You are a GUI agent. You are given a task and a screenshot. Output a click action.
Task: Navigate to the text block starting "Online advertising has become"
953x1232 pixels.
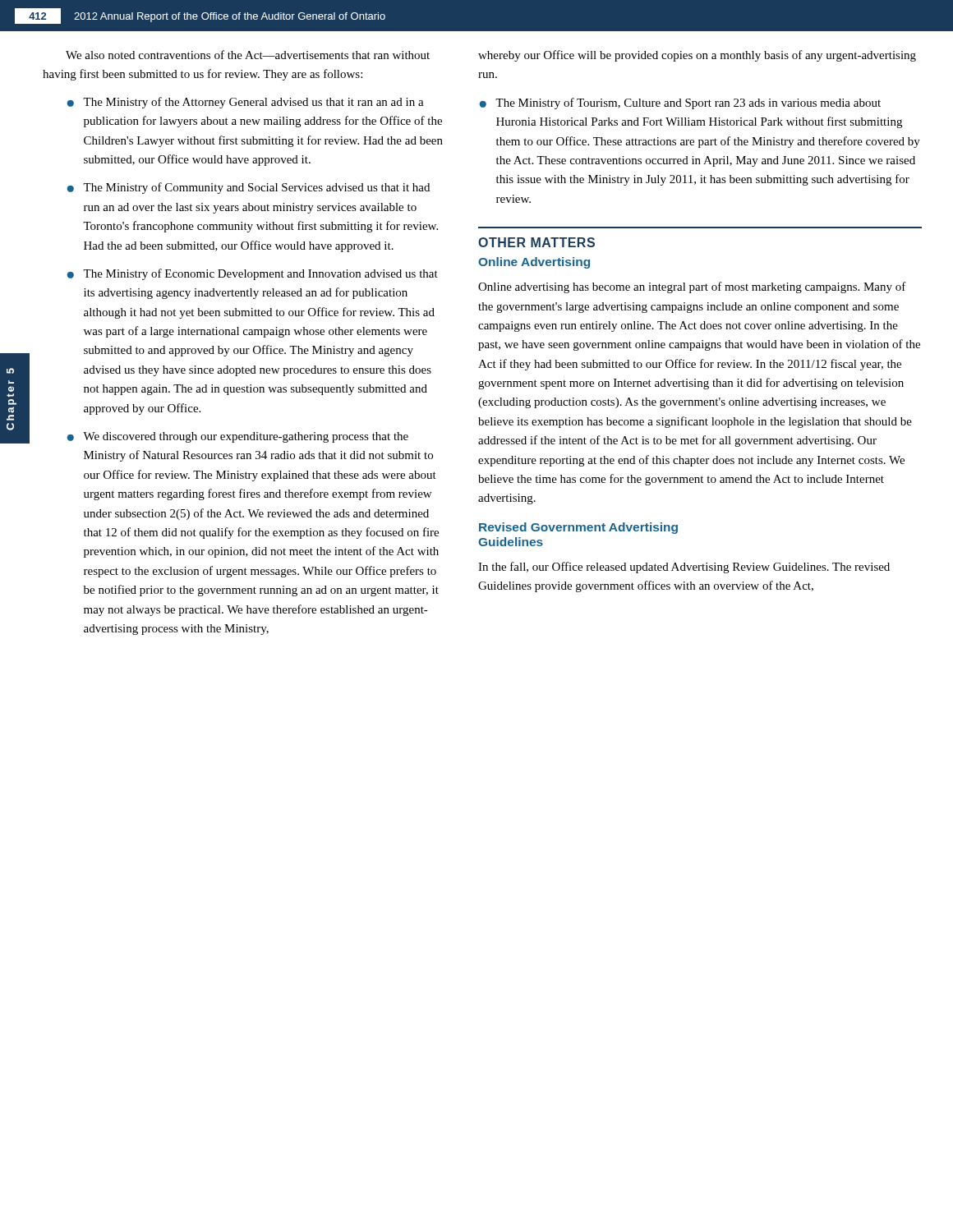pyautogui.click(x=699, y=392)
